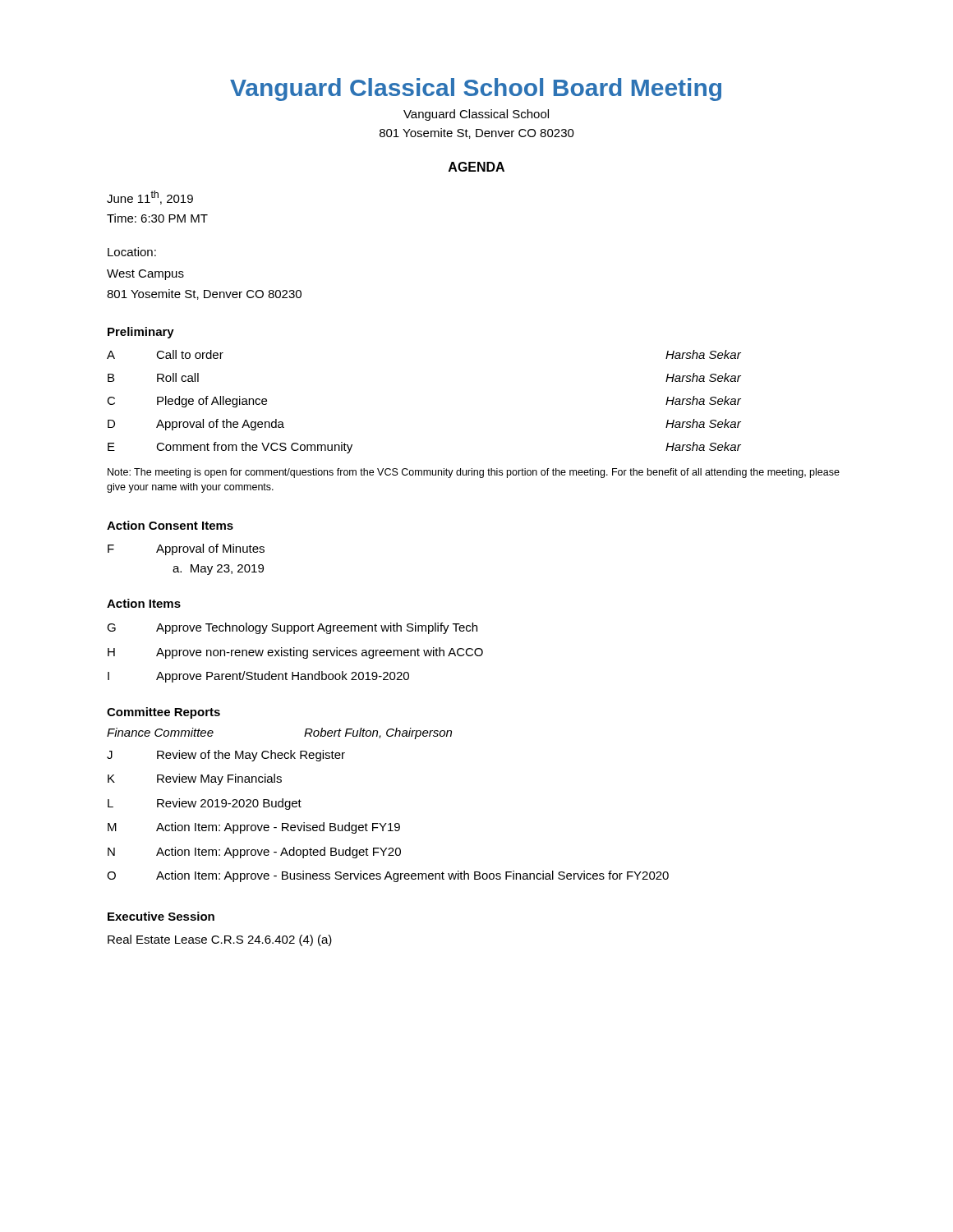953x1232 pixels.
Task: Click on the list item containing "N Action Item:"
Action: (x=254, y=853)
